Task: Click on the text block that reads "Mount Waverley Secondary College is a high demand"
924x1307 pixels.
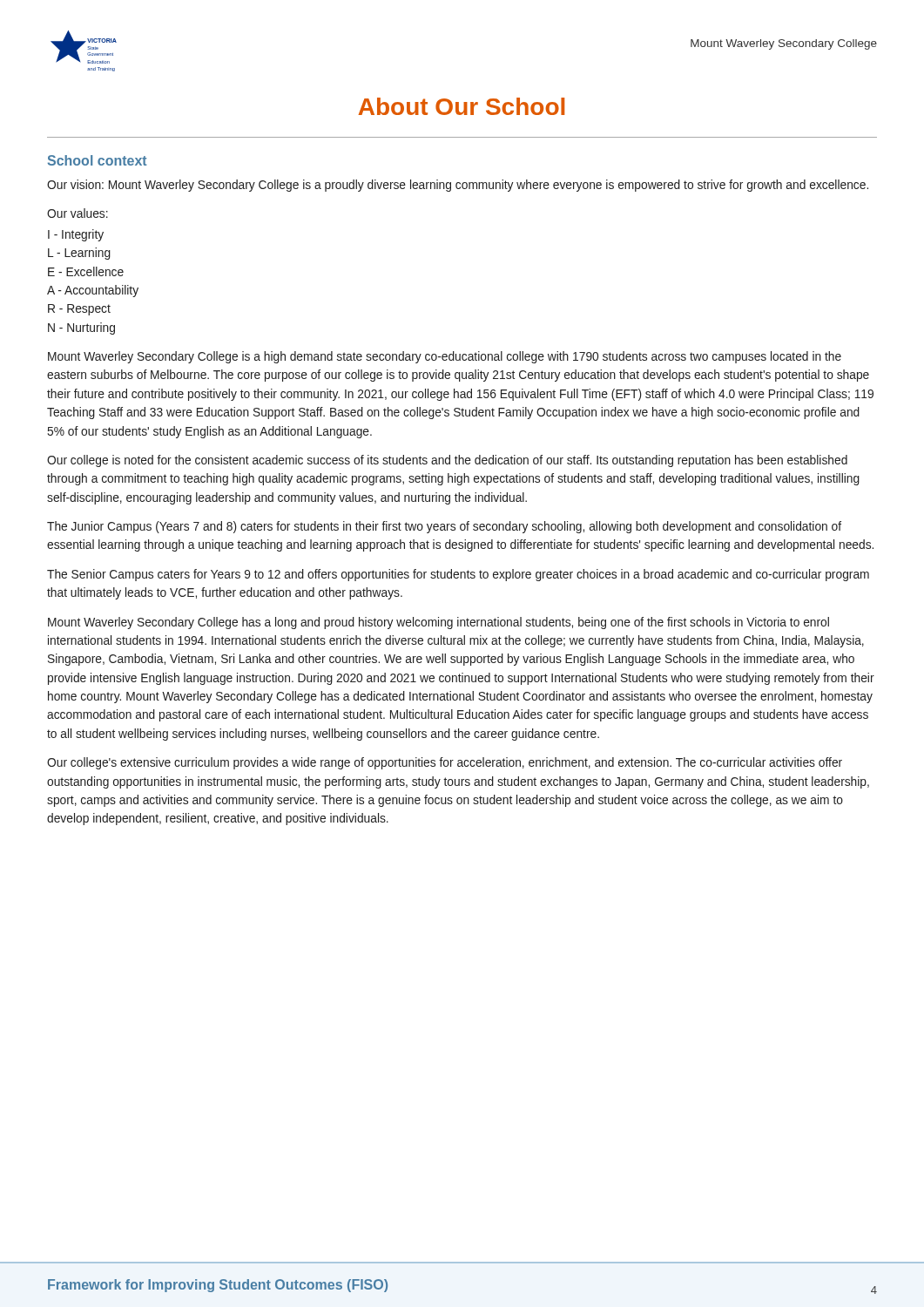Action: (x=461, y=394)
